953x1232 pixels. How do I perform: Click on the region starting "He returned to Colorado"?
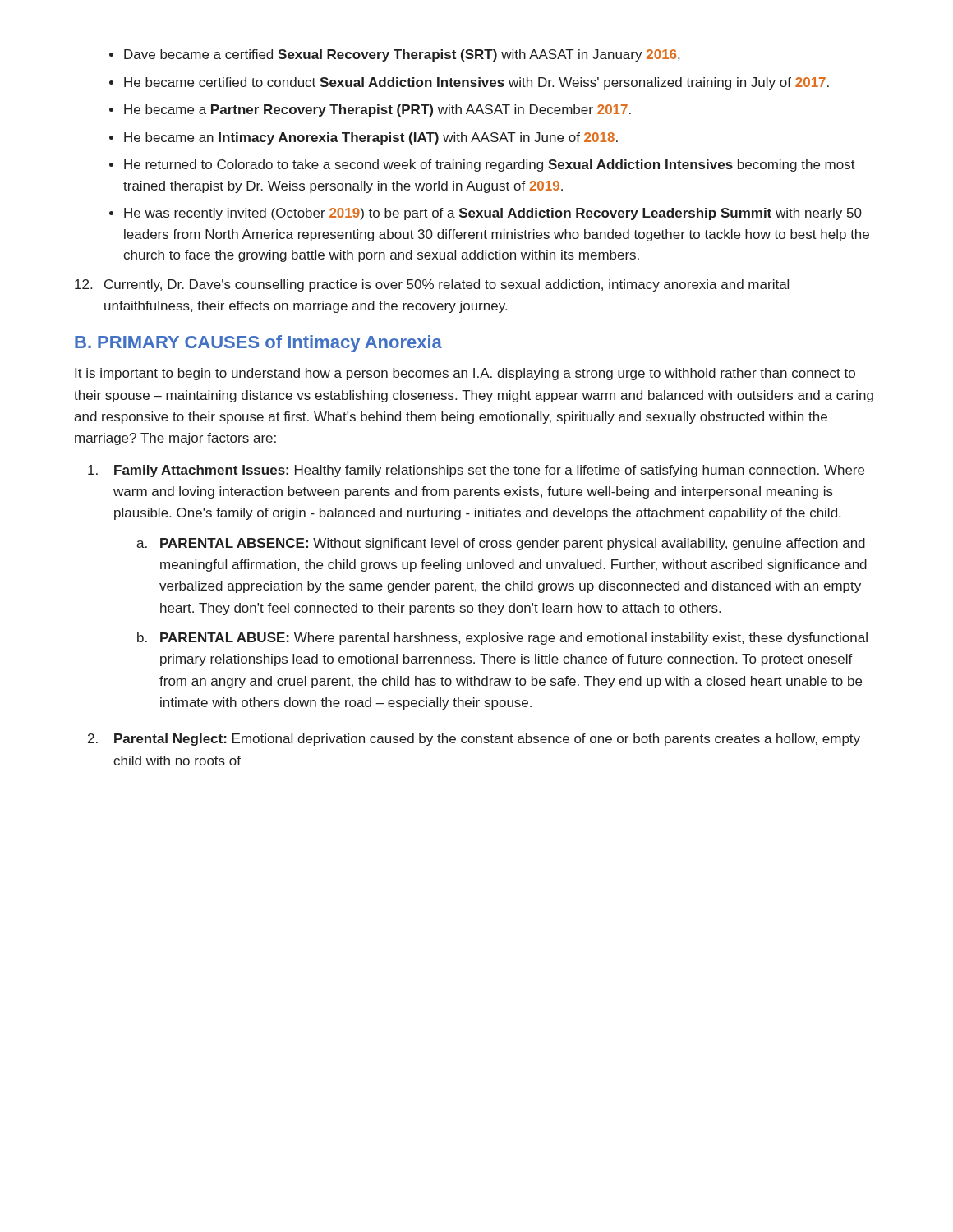tap(501, 175)
